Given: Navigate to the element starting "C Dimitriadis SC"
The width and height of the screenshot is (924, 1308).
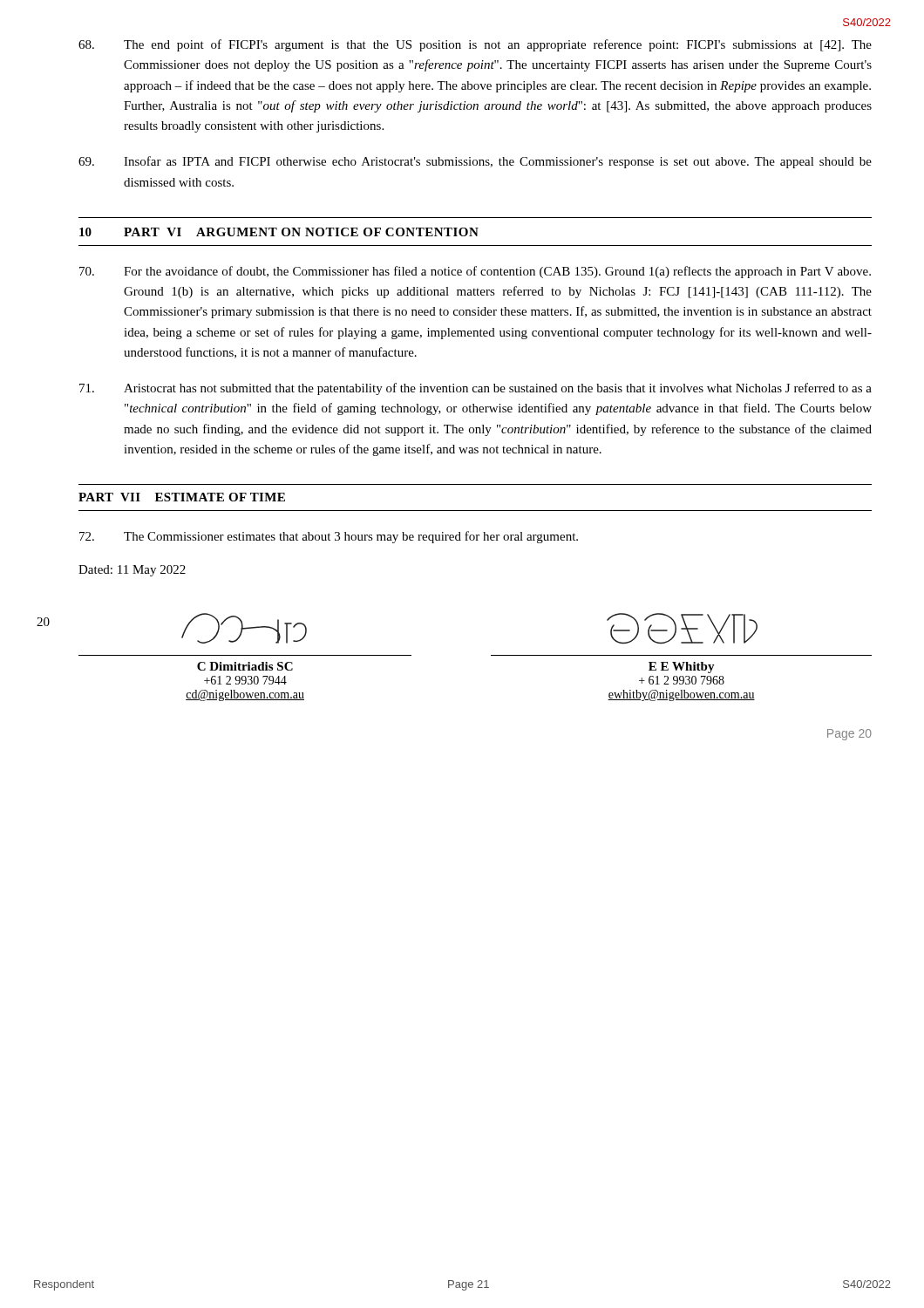Looking at the screenshot, I should coord(245,666).
